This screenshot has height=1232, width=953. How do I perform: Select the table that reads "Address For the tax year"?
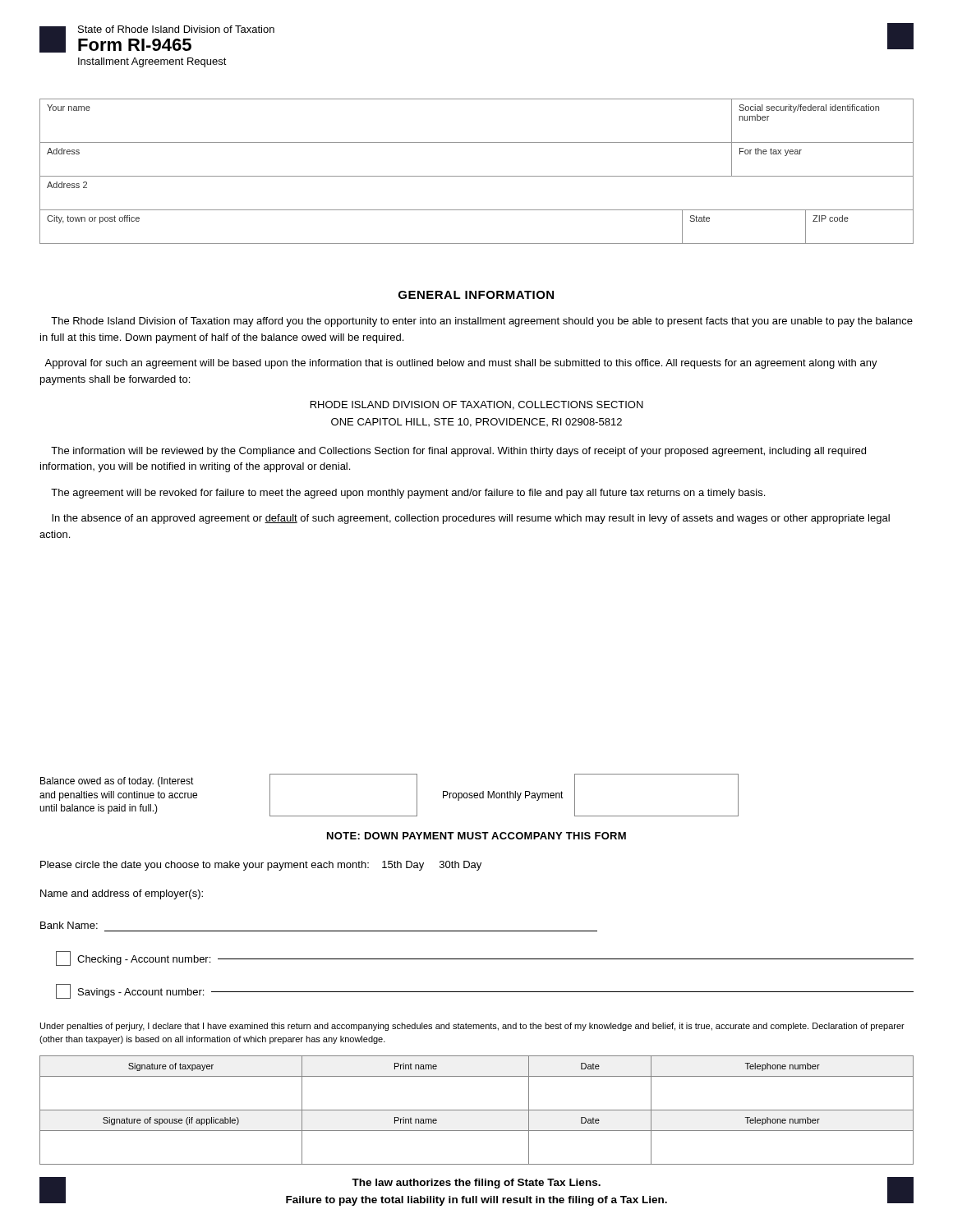(x=476, y=159)
